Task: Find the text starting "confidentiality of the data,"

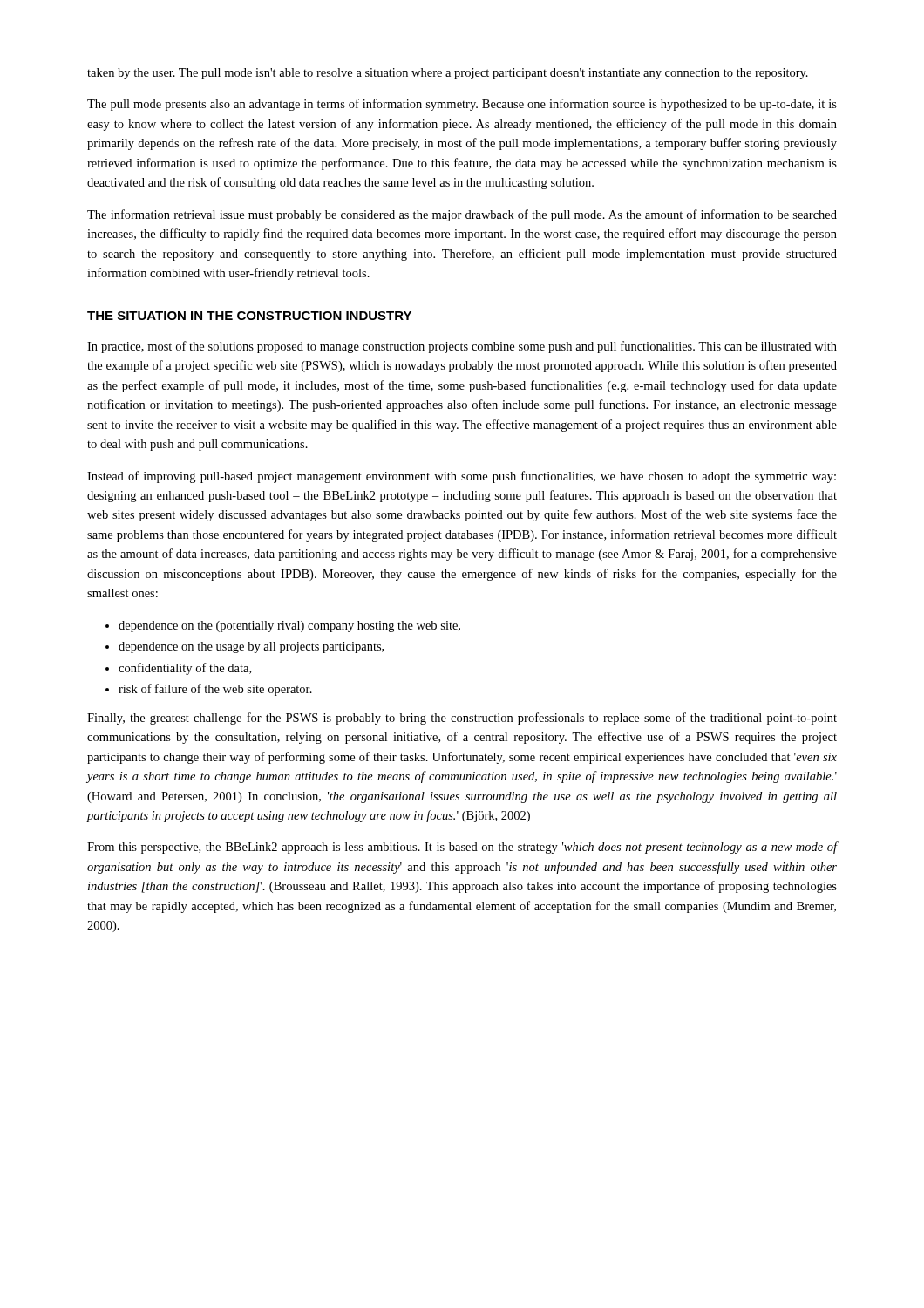Action: coord(185,668)
